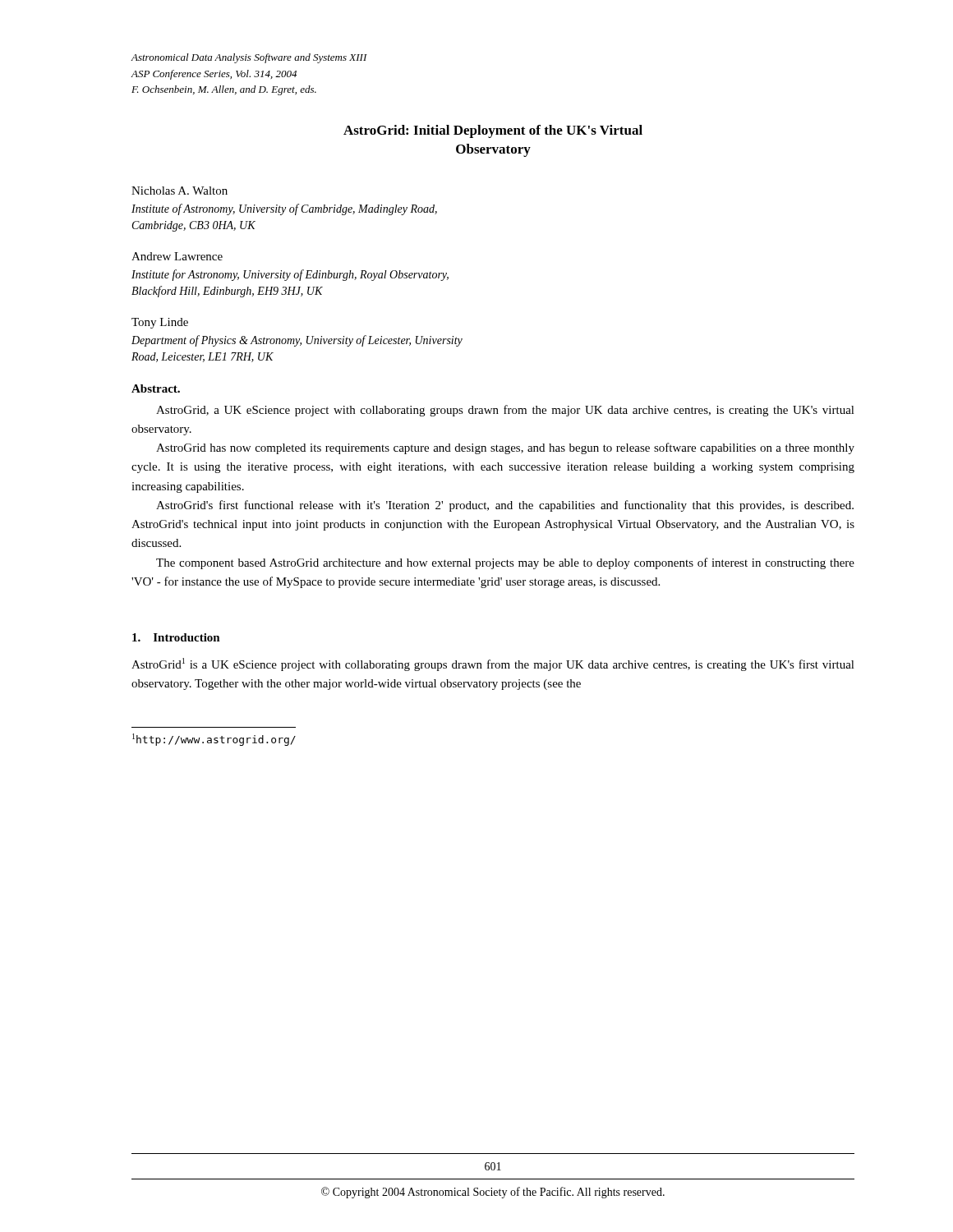Locate the footnote

pyautogui.click(x=214, y=739)
